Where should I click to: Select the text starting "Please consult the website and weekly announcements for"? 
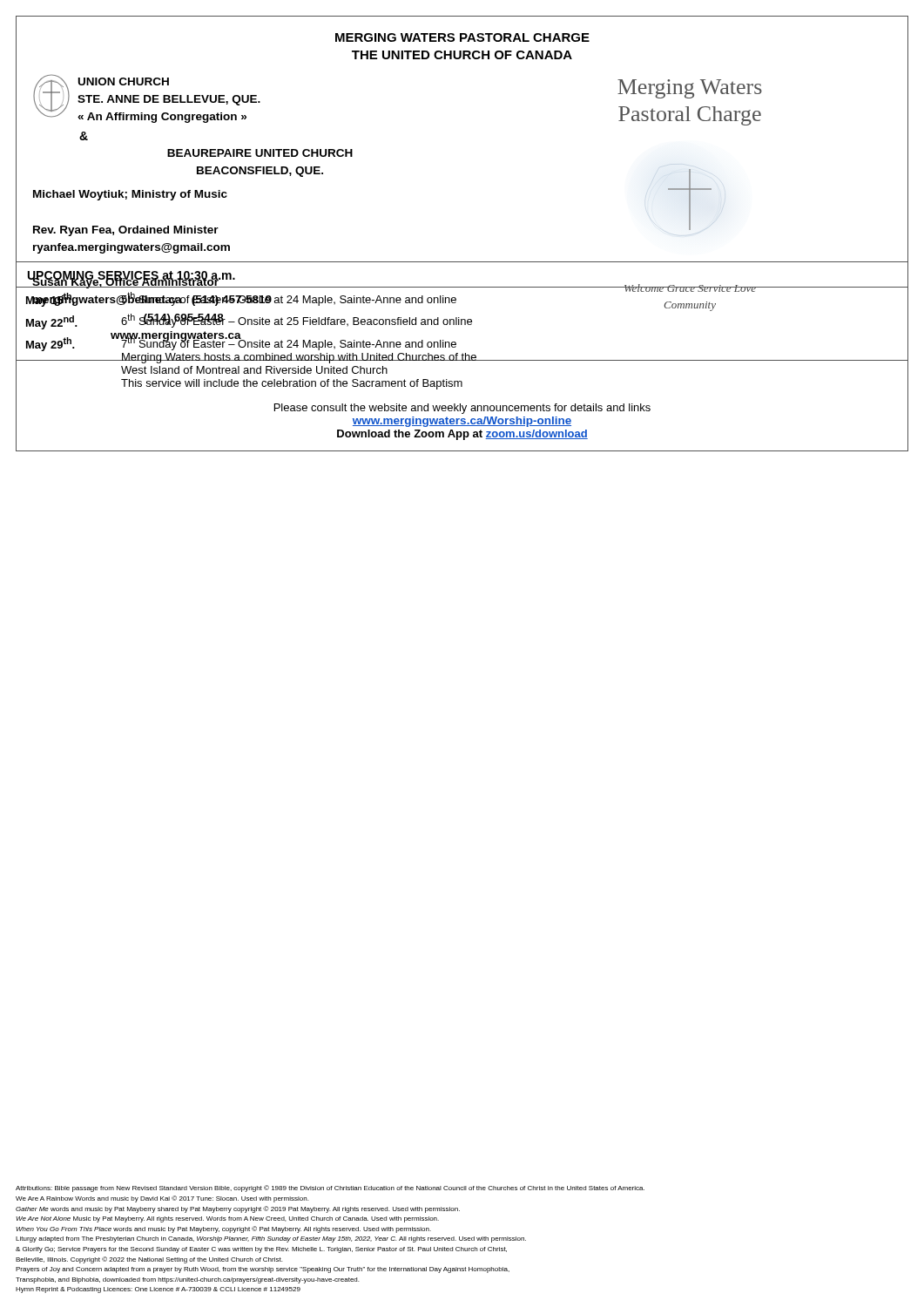point(462,420)
